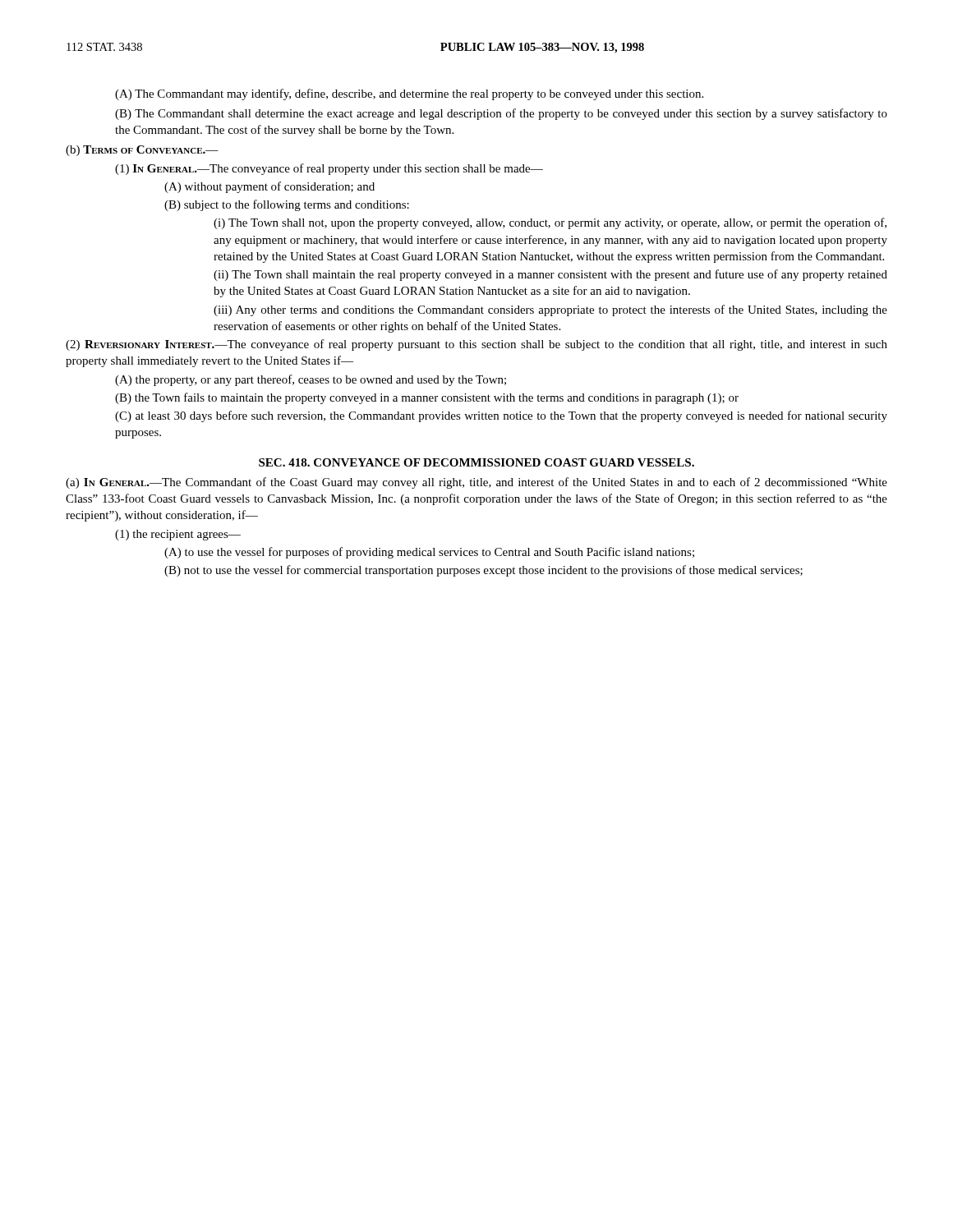Find the element starting "(1) In General.—The conveyance of real property under"
This screenshot has height=1232, width=953.
pos(501,168)
